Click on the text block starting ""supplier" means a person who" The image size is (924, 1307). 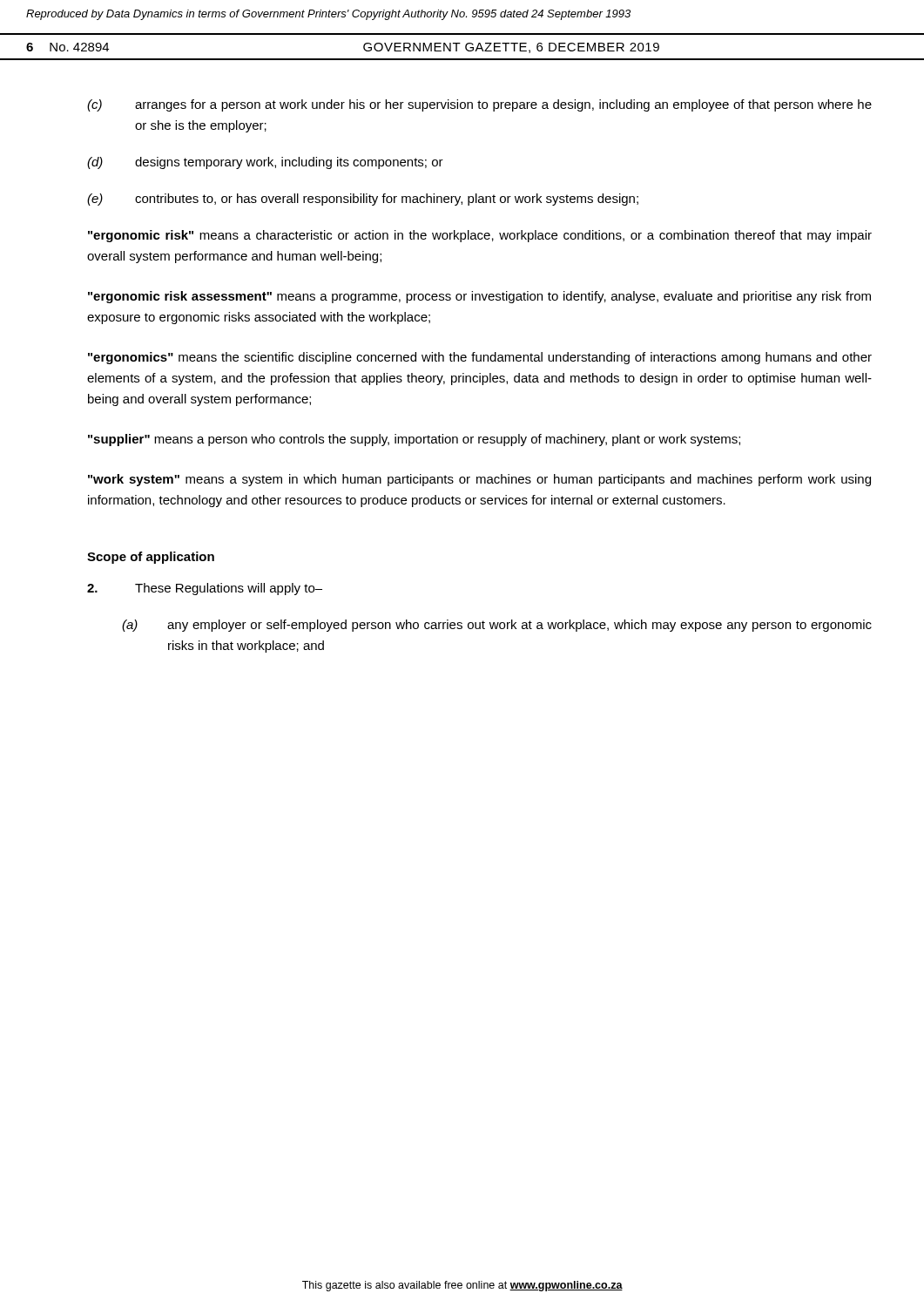pos(414,439)
